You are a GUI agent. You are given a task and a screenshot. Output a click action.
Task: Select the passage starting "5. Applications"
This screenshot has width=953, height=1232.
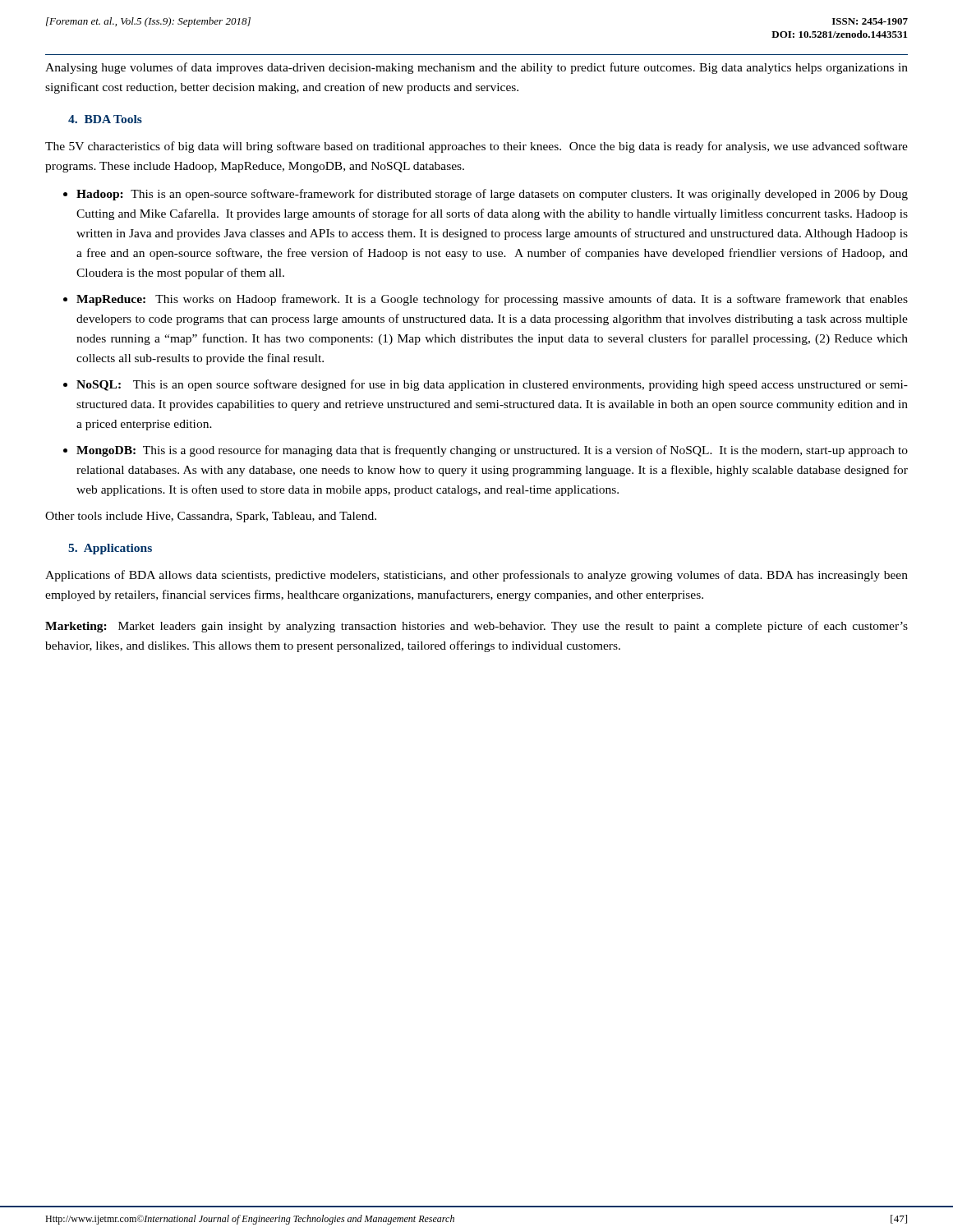coord(110,548)
